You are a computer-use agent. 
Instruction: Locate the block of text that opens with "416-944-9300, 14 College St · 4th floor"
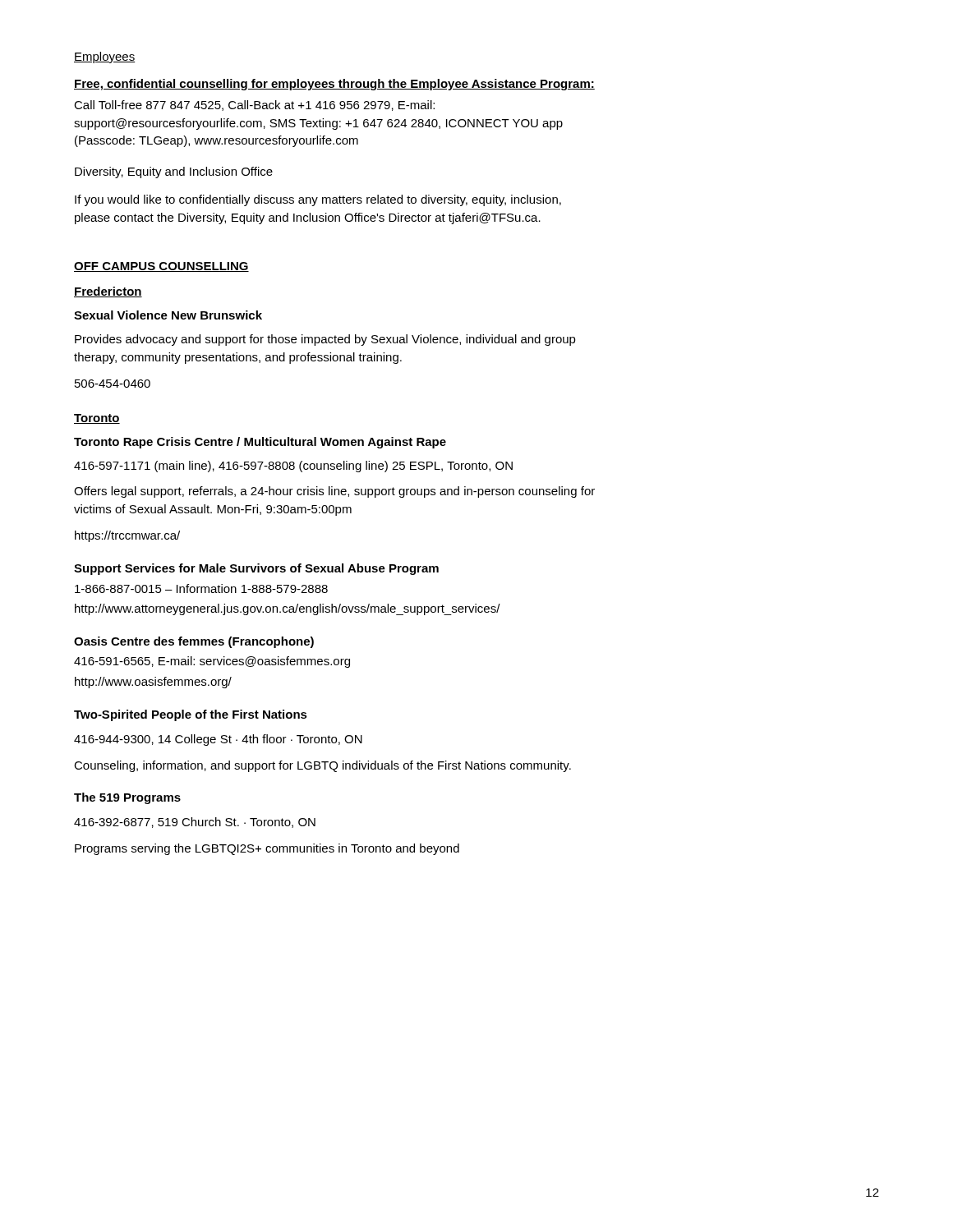click(x=218, y=740)
